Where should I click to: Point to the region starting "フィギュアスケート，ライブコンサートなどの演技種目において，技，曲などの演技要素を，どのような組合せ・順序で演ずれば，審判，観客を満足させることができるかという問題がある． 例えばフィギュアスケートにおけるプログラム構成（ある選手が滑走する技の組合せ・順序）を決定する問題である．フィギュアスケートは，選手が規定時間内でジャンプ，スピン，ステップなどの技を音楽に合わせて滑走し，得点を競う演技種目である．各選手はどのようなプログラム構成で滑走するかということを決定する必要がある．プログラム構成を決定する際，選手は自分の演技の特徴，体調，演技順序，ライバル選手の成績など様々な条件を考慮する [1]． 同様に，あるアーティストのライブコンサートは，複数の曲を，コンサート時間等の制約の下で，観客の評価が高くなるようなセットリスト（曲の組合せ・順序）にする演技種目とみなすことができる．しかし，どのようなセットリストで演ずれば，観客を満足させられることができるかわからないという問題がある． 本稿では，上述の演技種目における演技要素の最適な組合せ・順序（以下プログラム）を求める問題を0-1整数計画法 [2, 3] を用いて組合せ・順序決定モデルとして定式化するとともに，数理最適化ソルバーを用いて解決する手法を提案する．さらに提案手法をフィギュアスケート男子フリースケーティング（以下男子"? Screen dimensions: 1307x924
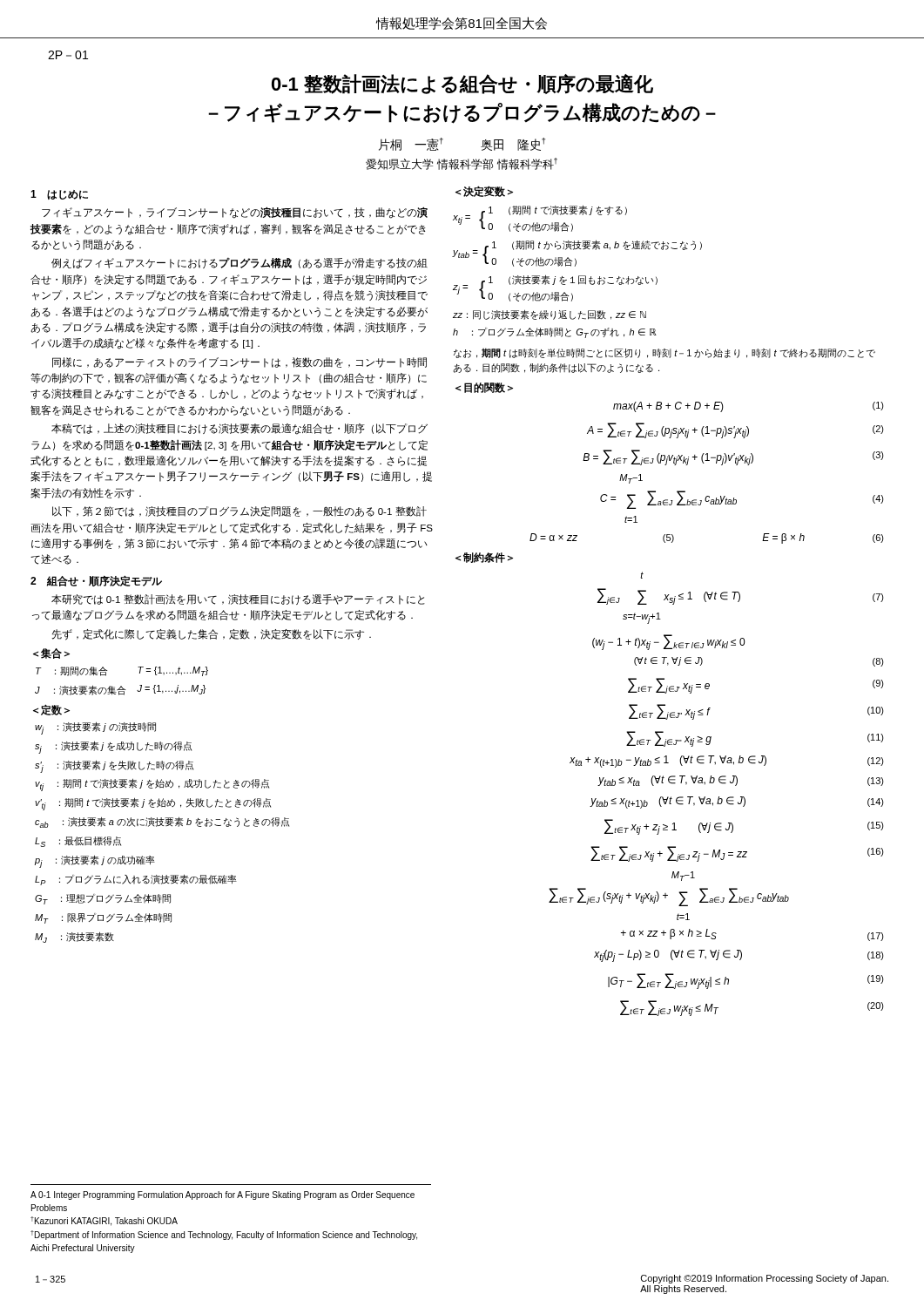[233, 386]
